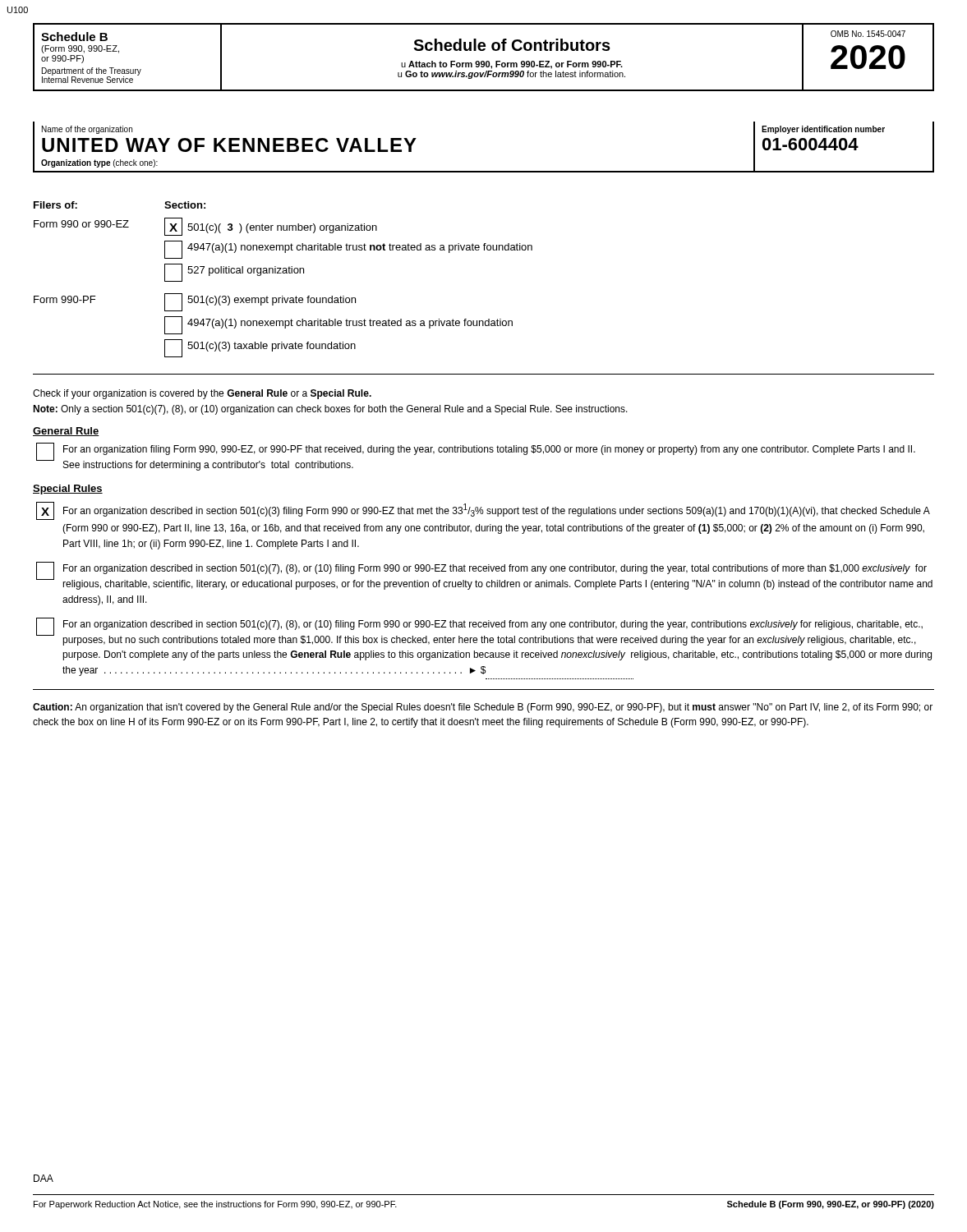The image size is (967, 1232).
Task: Select the section header that says "Special Rules"
Action: [x=68, y=489]
